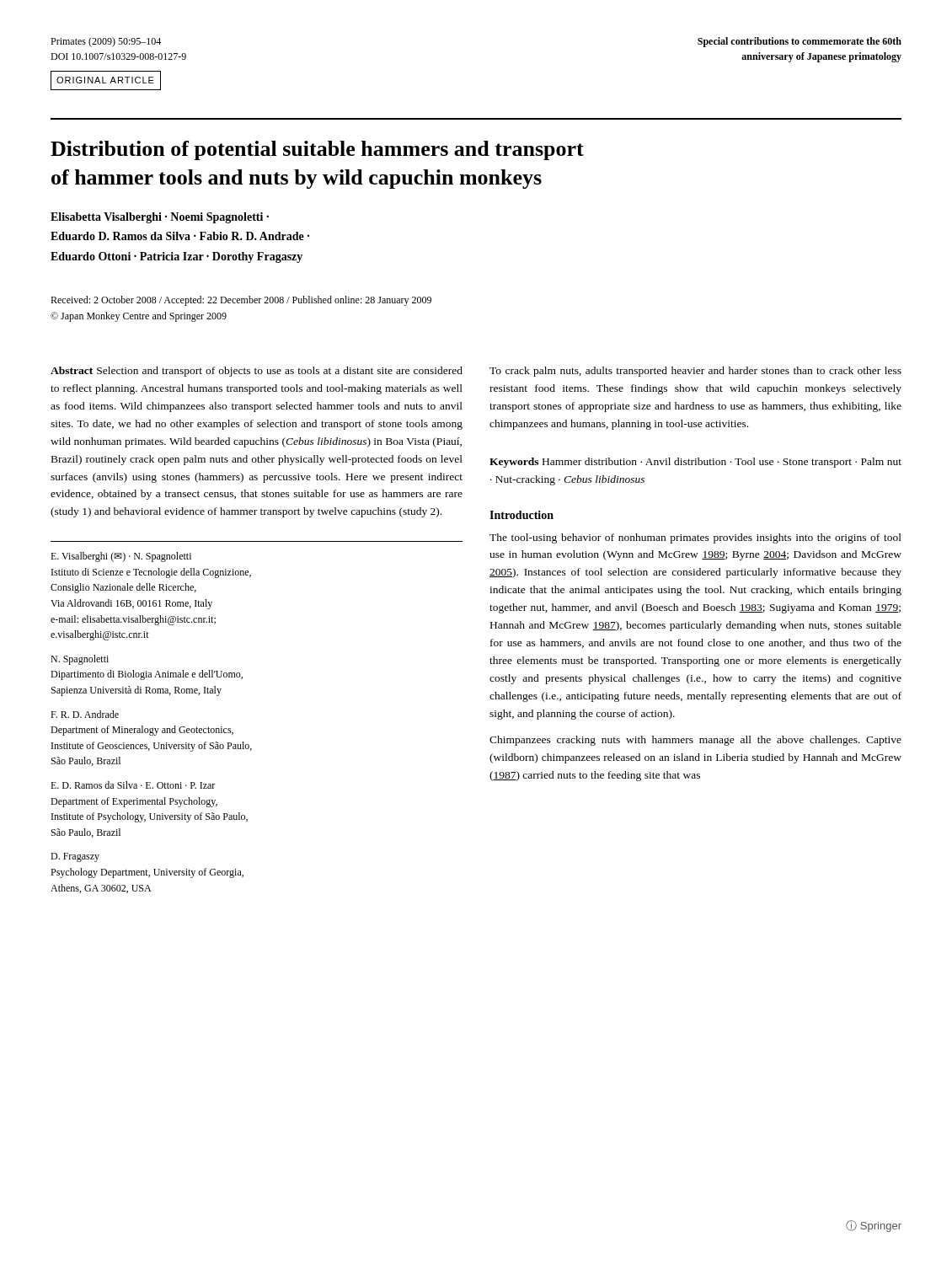The width and height of the screenshot is (952, 1264).
Task: Locate the text block with the text "To crack palm nuts, adults transported"
Action: (695, 398)
